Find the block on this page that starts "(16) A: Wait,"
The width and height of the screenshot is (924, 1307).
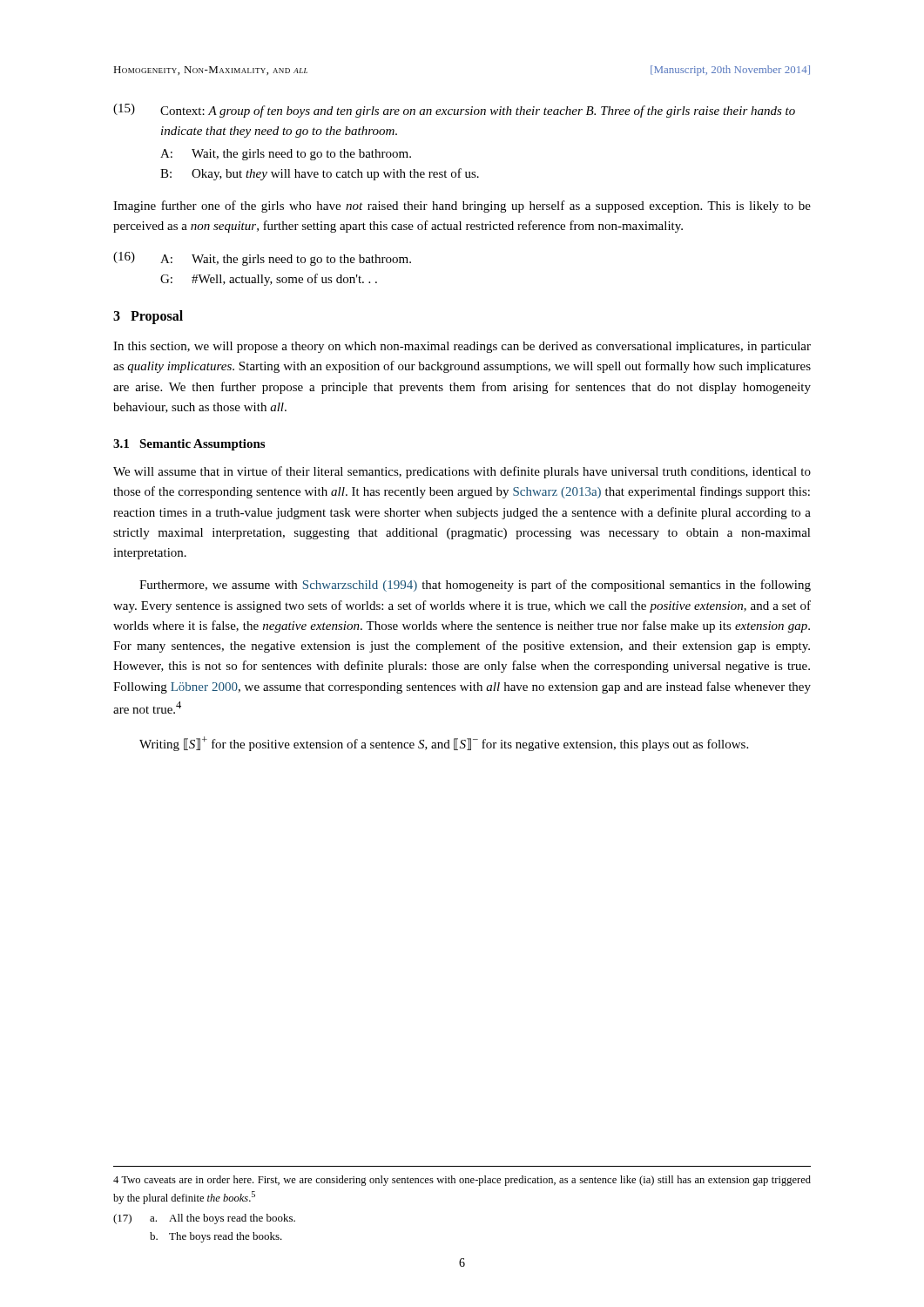(x=262, y=259)
